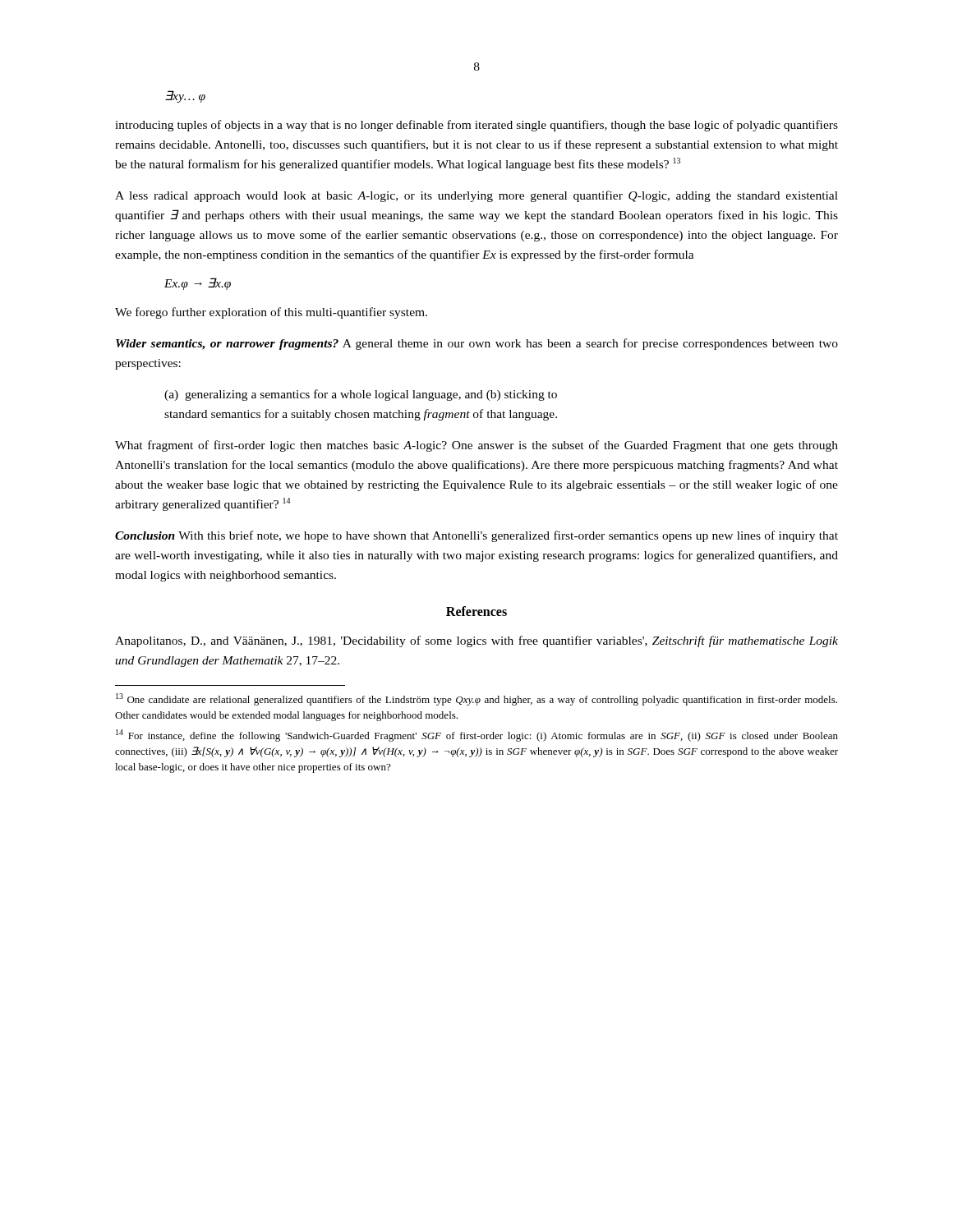Point to the region starting "(a) generalizing a semantics for a whole"

tap(361, 404)
